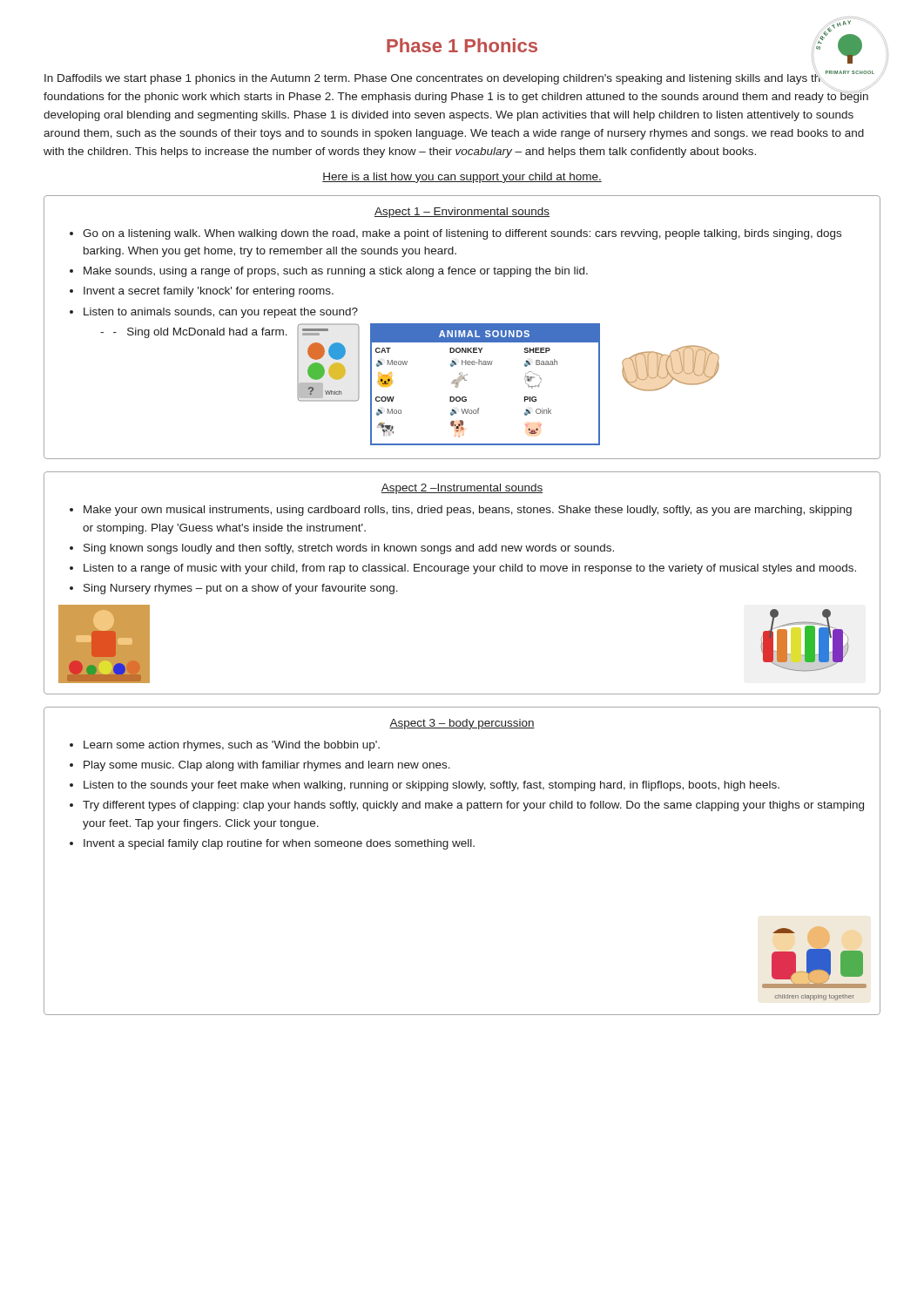Screen dimensions: 1307x924
Task: Click on the block starting "Go on a"
Action: pyautogui.click(x=462, y=242)
